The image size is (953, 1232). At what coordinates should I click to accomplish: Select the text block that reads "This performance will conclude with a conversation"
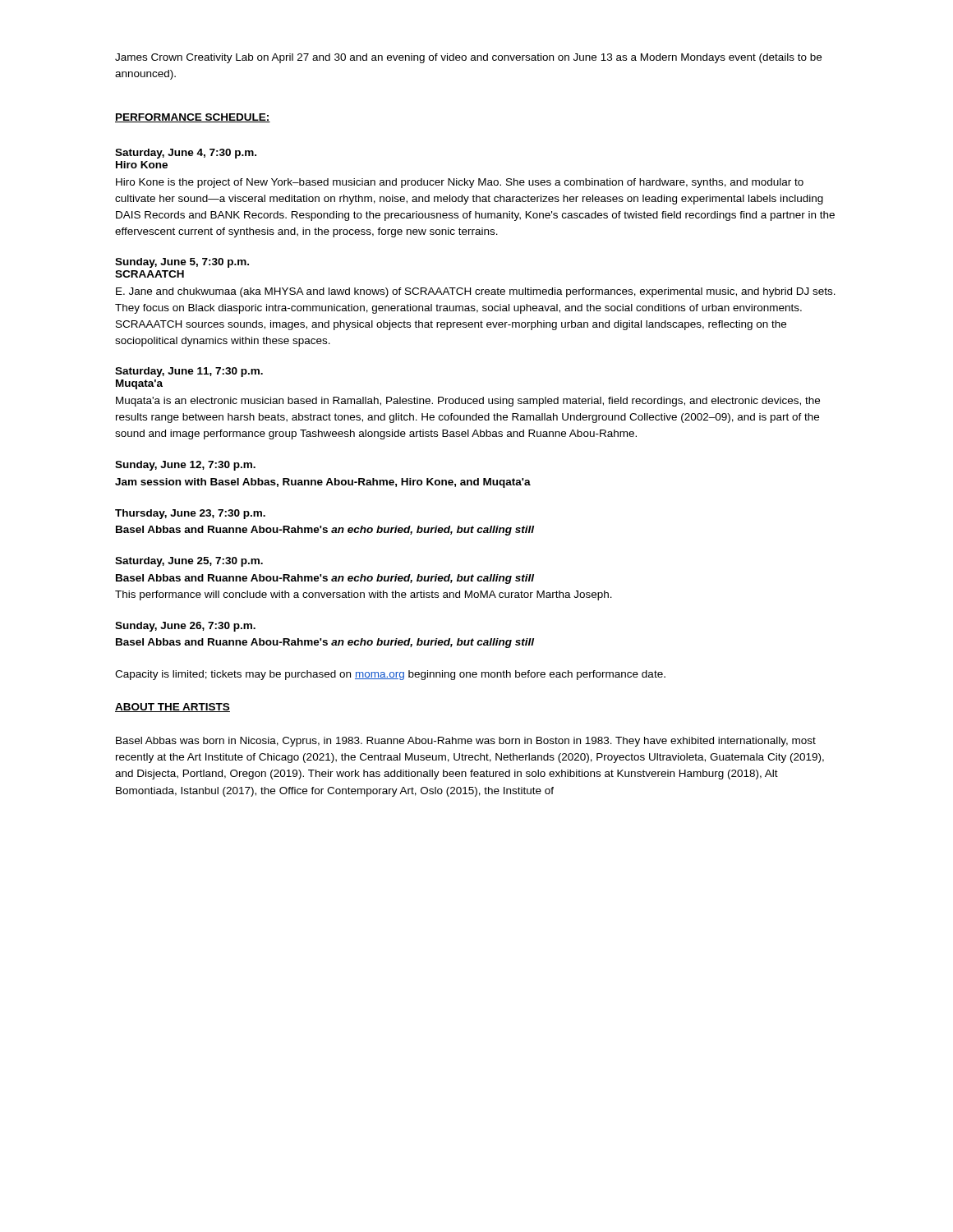pos(364,594)
